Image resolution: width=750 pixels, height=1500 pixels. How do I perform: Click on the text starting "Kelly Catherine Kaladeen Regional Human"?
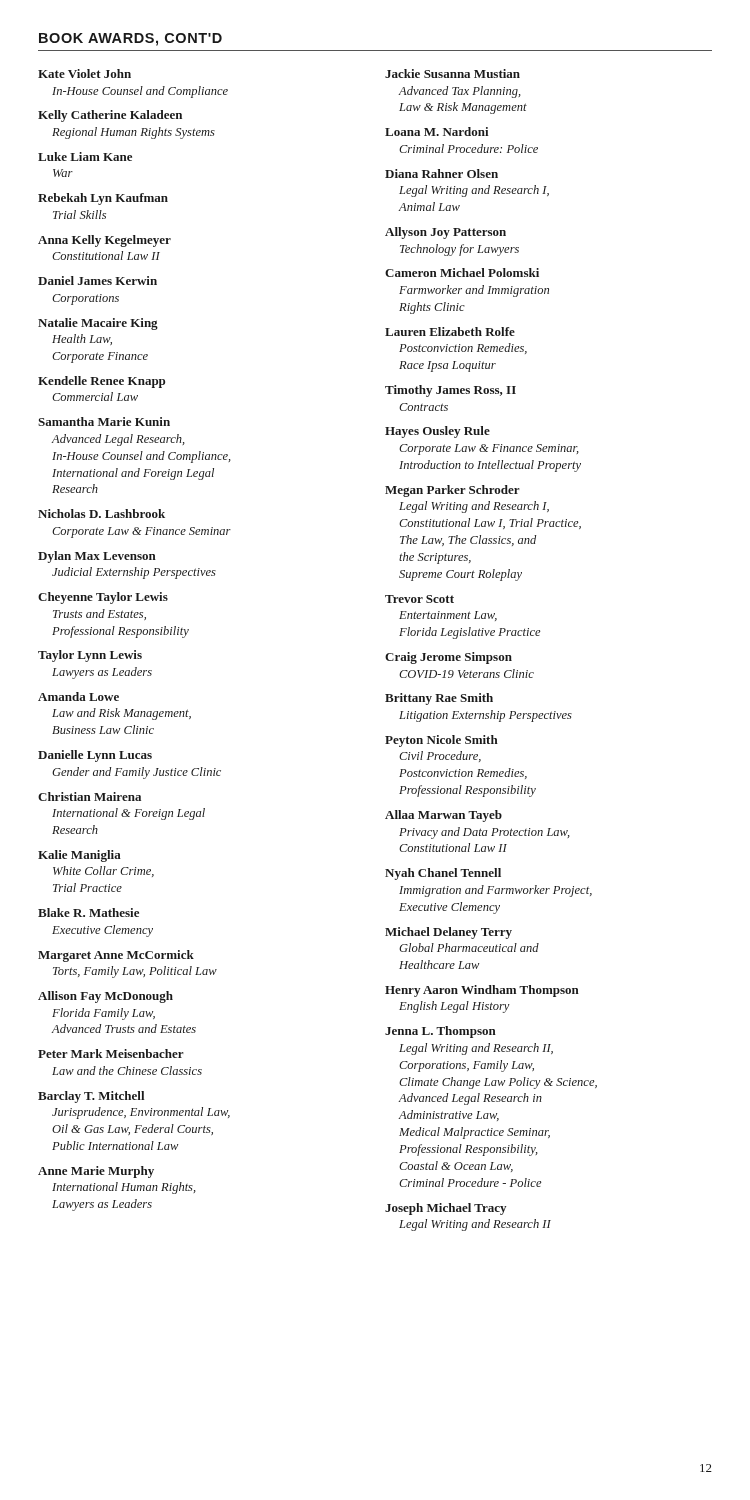coord(198,124)
